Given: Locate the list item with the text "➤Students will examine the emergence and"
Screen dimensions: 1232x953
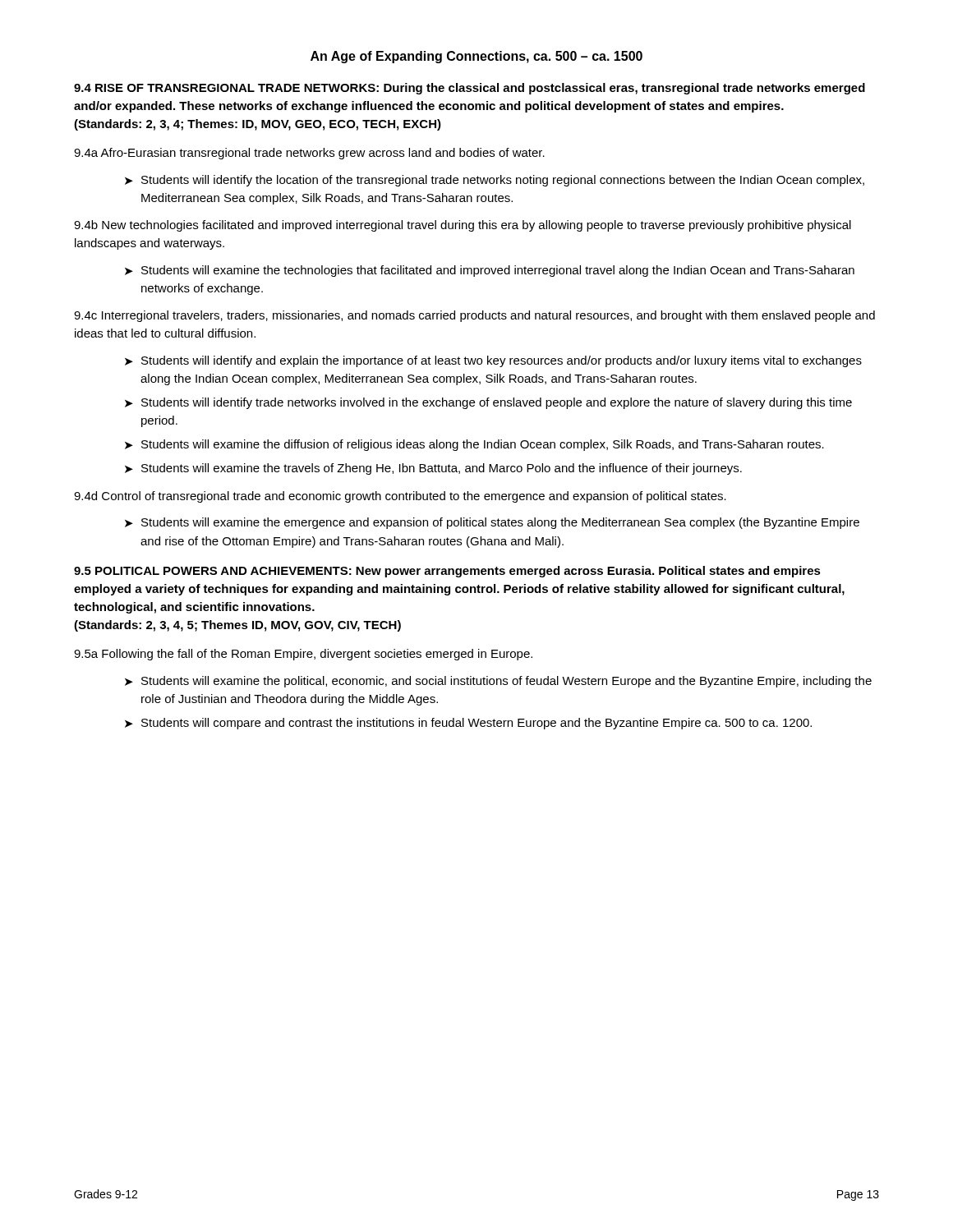Looking at the screenshot, I should 501,532.
